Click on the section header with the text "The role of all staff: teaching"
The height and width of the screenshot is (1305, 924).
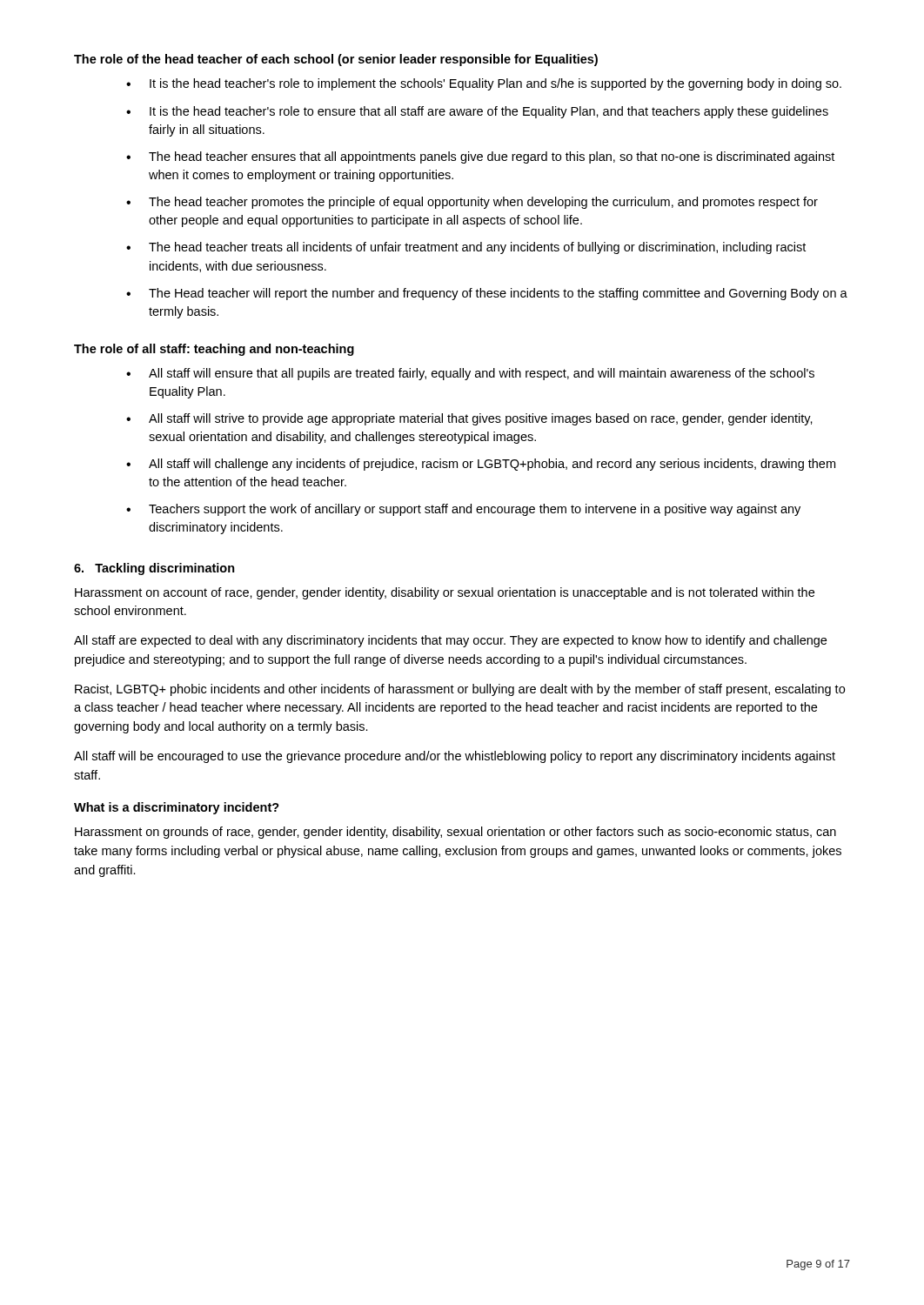(214, 349)
